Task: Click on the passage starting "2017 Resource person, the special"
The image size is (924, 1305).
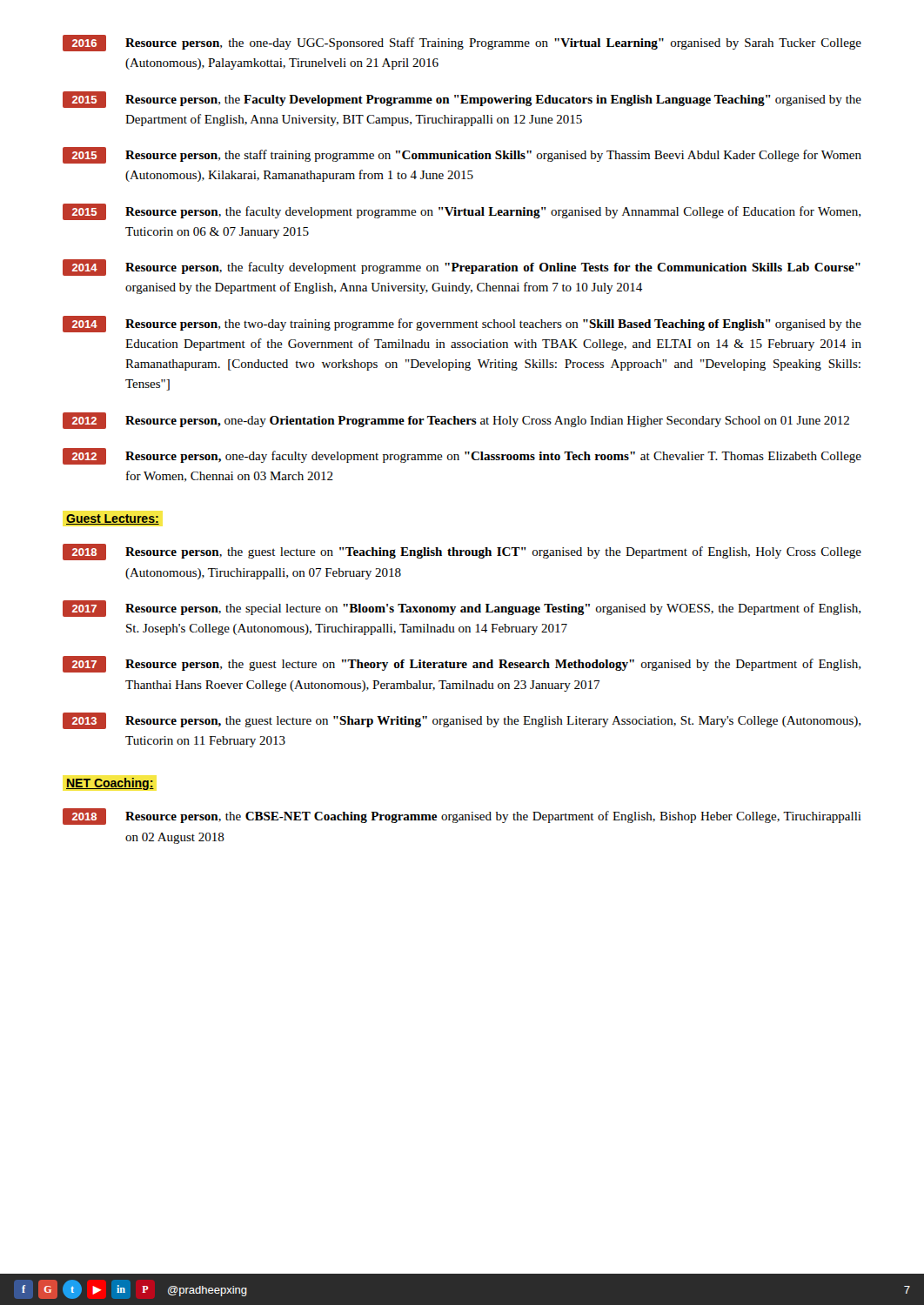Action: (462, 619)
